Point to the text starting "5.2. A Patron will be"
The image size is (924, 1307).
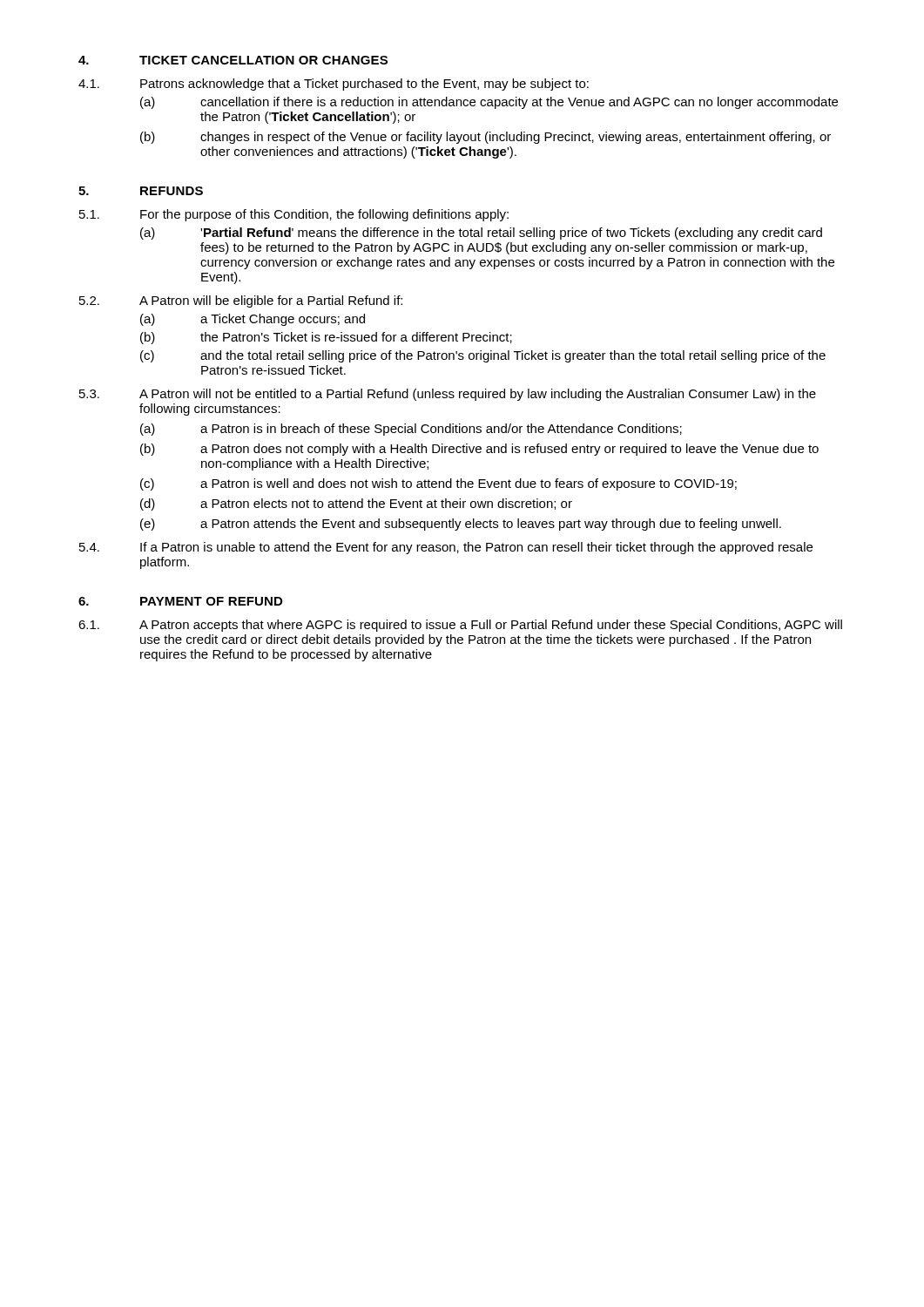click(241, 301)
